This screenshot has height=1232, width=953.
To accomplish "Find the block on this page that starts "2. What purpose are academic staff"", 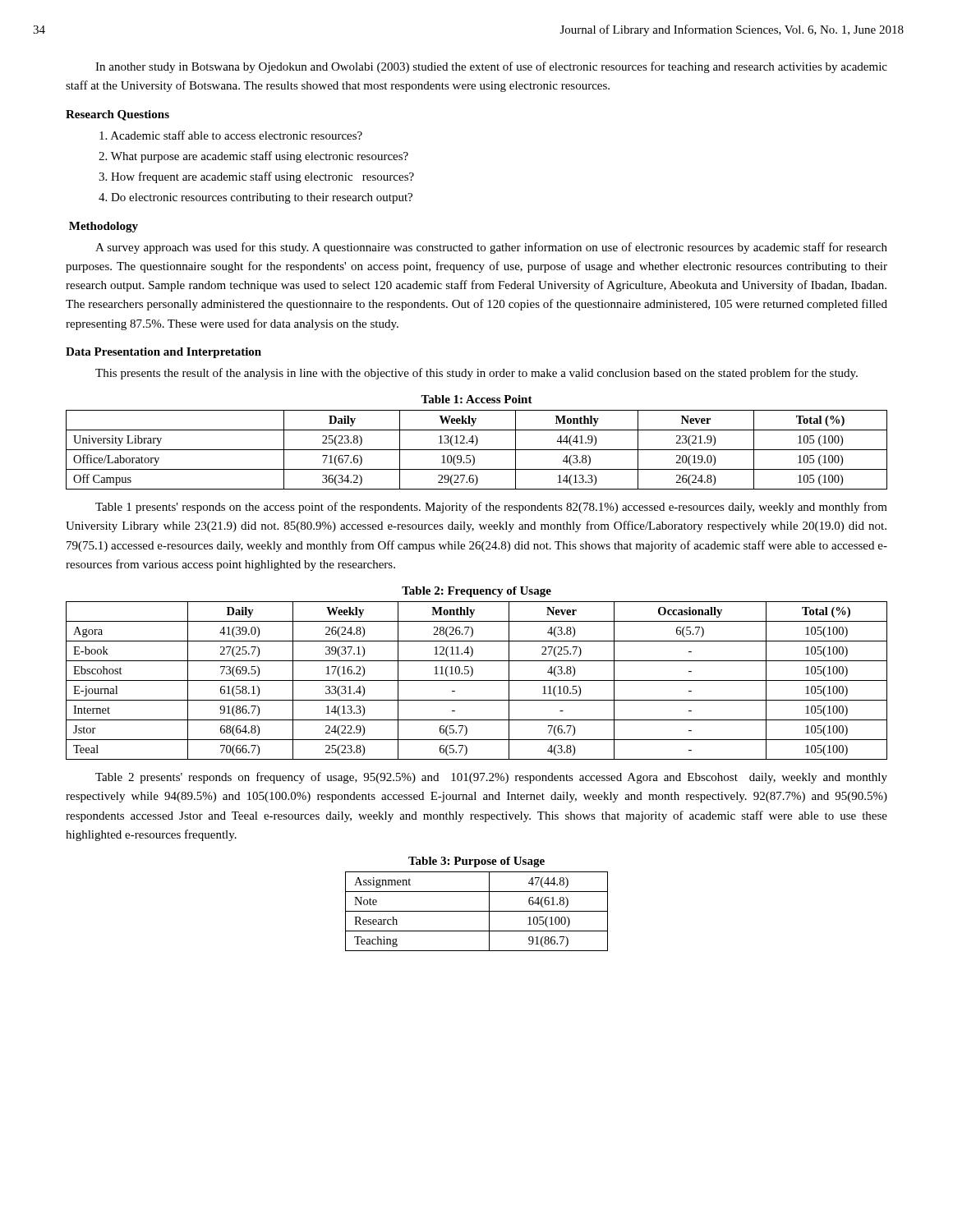I will click(253, 156).
